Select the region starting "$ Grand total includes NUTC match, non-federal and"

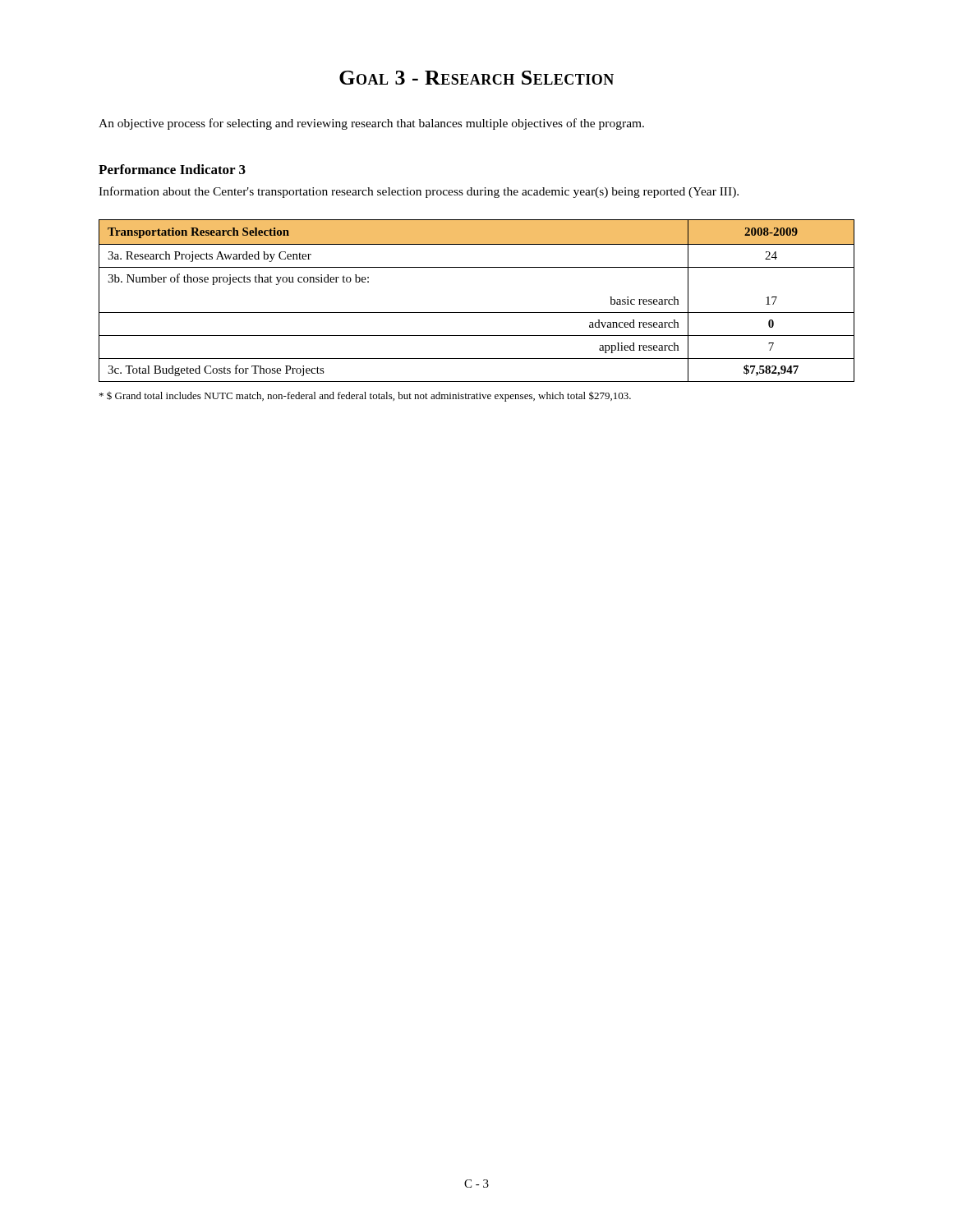click(x=365, y=395)
